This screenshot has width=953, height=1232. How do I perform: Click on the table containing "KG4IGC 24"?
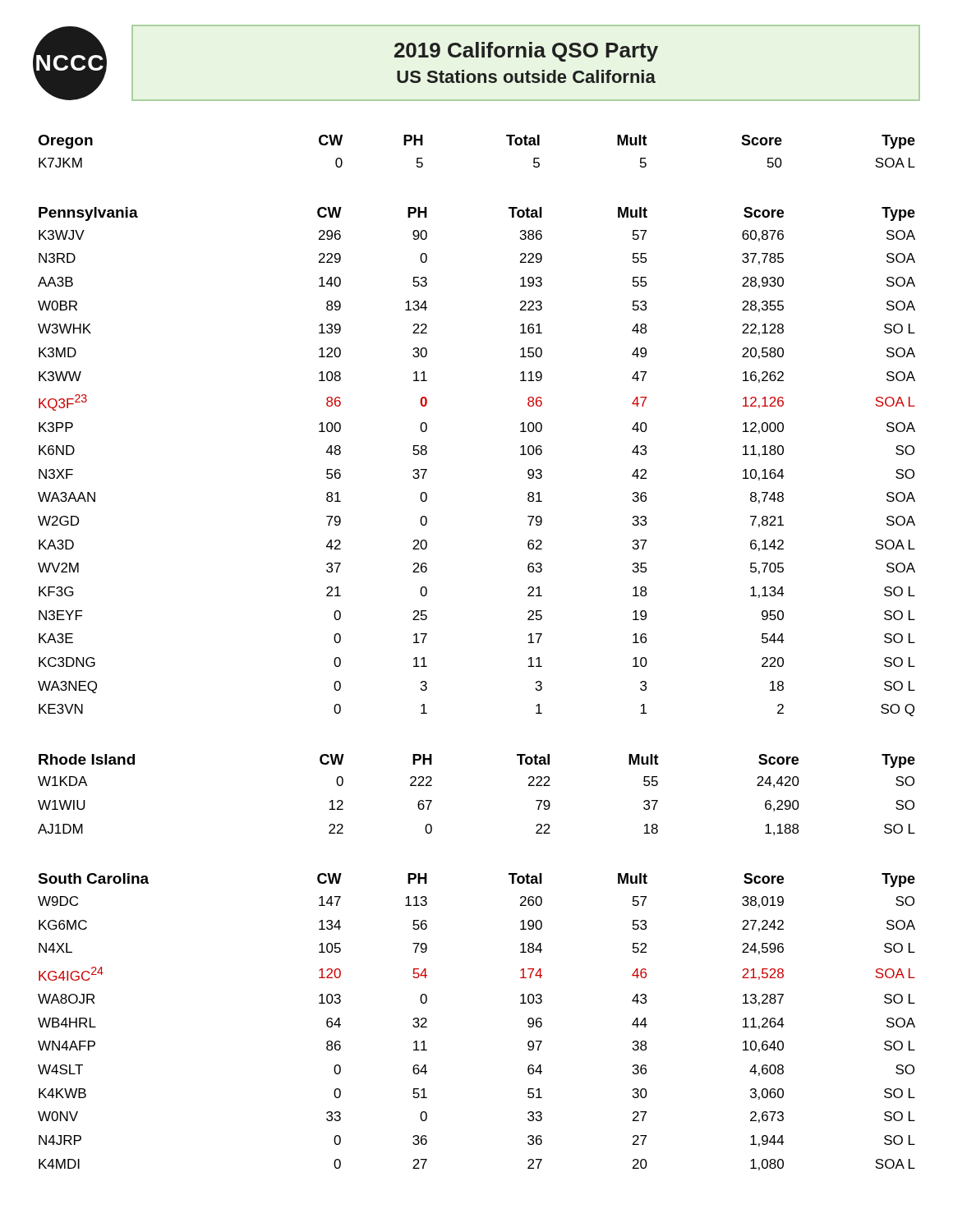click(x=476, y=1016)
